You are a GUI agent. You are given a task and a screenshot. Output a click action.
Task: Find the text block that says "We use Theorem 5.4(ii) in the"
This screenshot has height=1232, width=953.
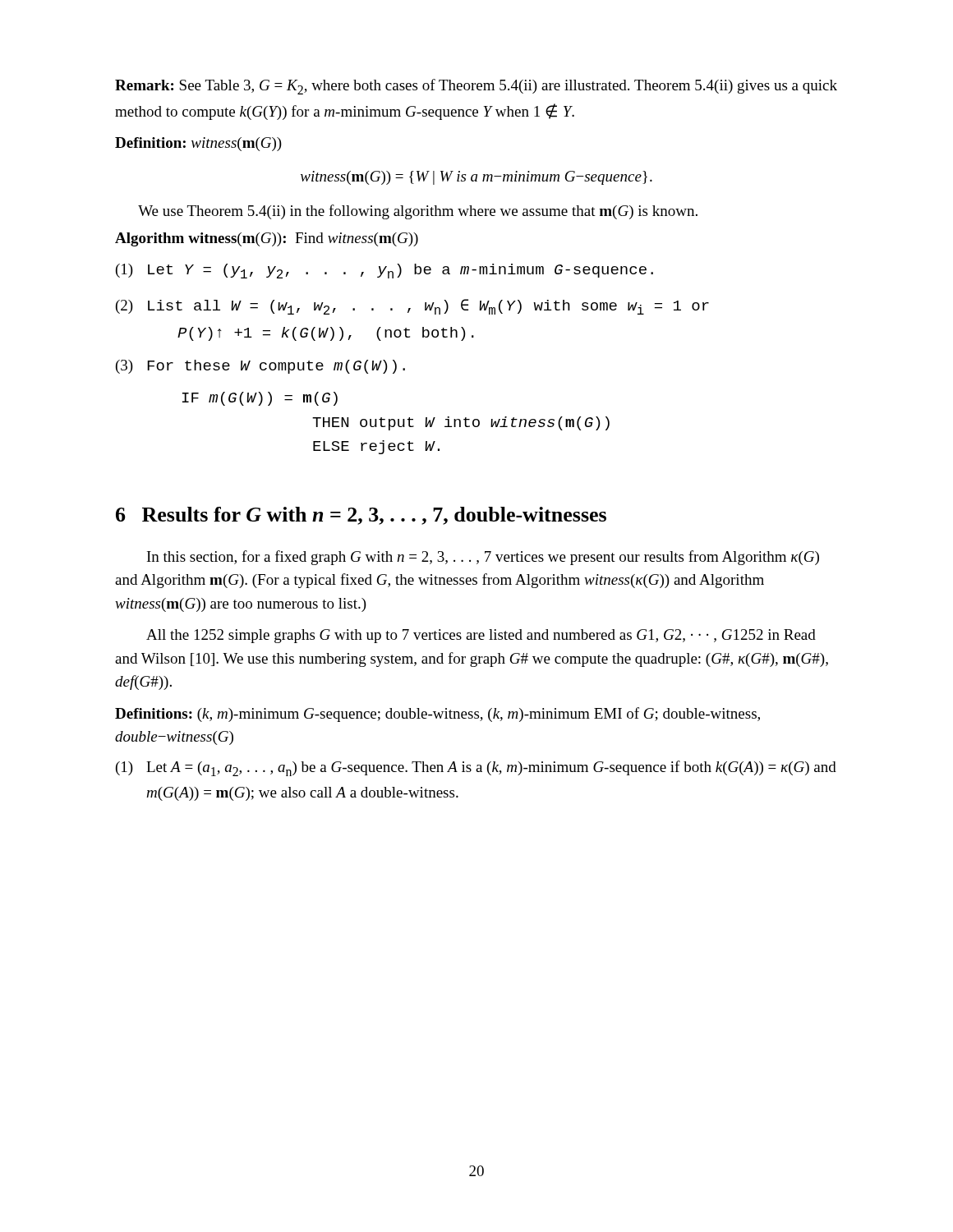407,211
